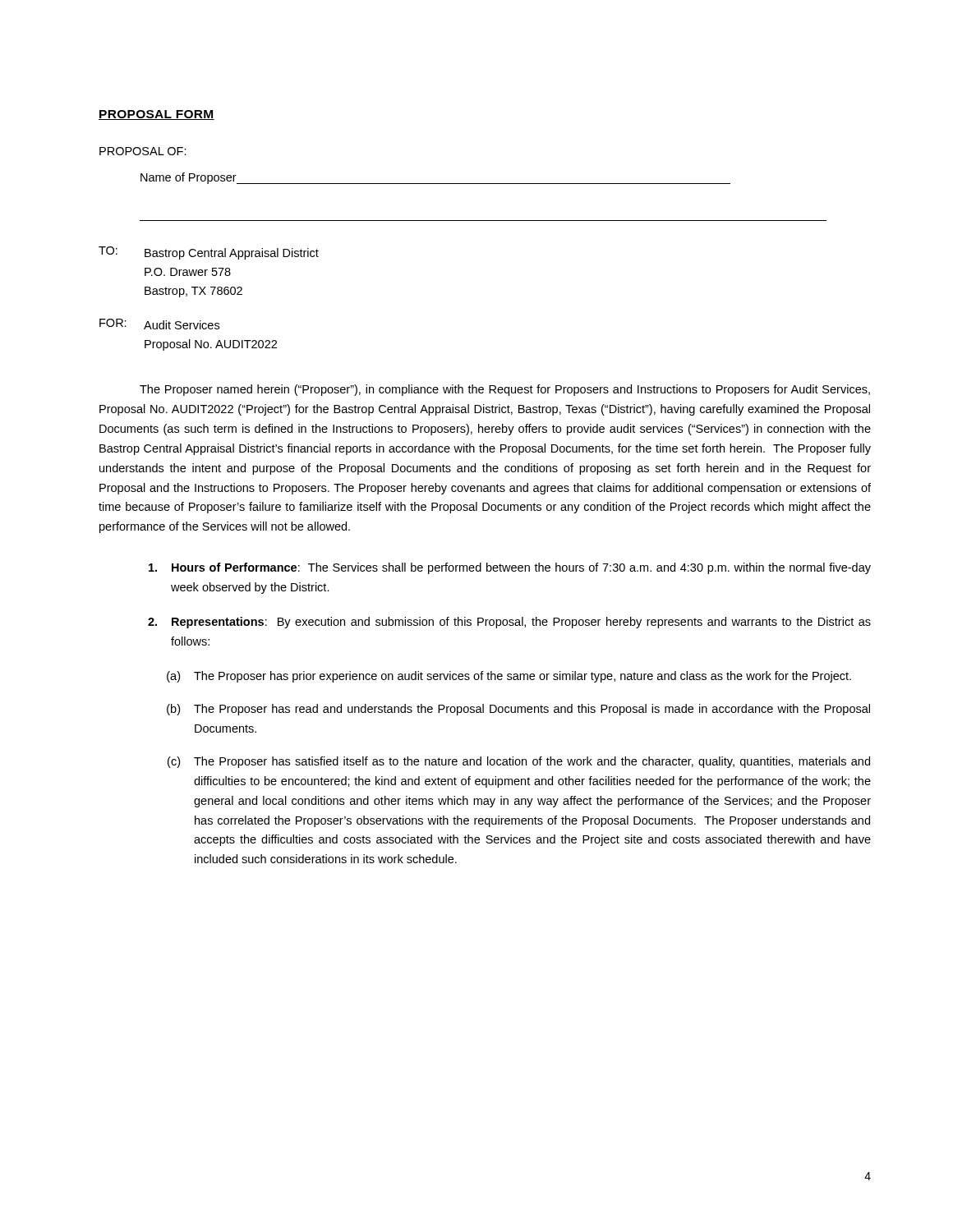Select the text block that says "The Proposer named herein (“Proposer”), in compliance"
Image resolution: width=953 pixels, height=1232 pixels.
pyautogui.click(x=485, y=458)
